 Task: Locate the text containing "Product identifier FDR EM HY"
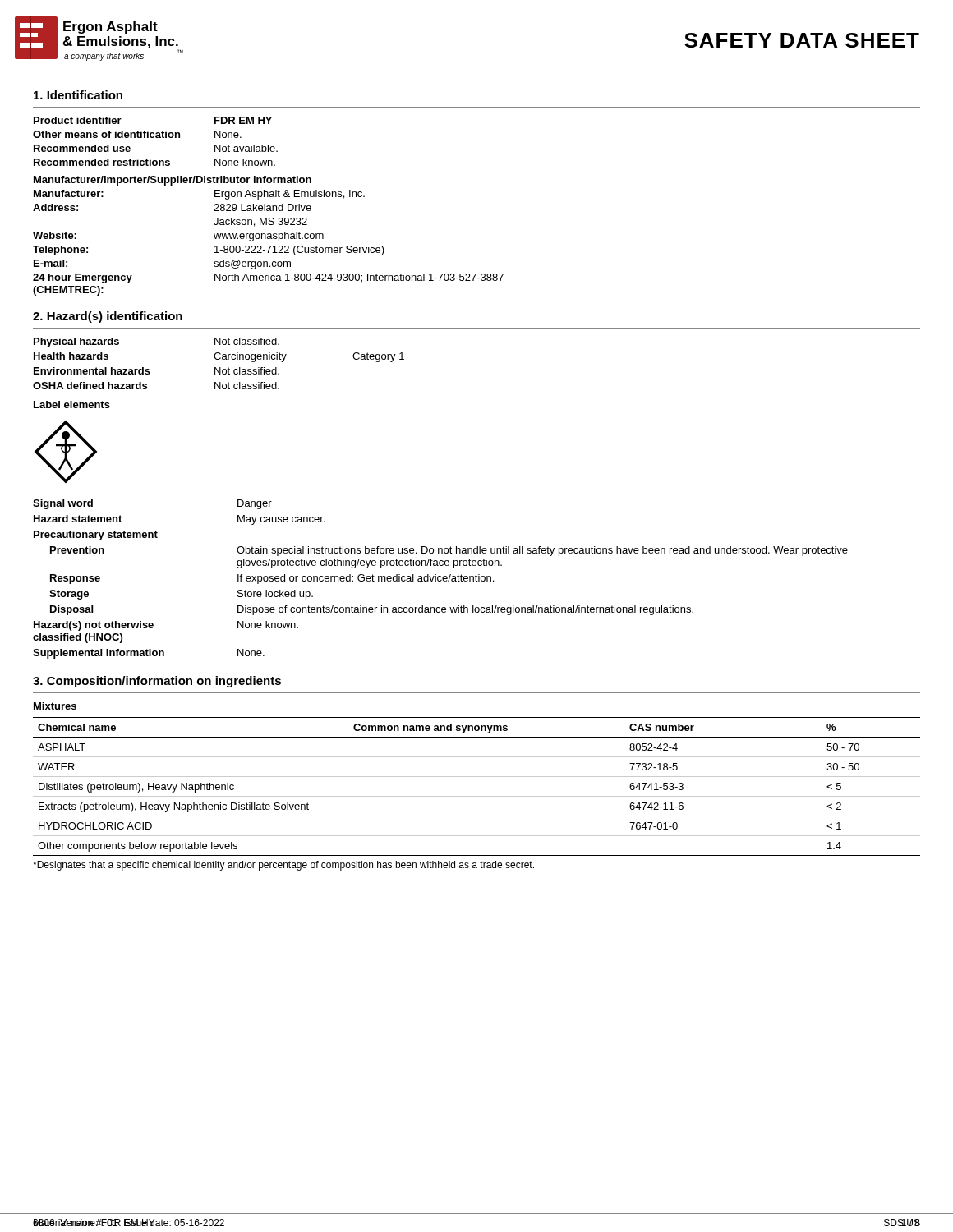(x=153, y=120)
